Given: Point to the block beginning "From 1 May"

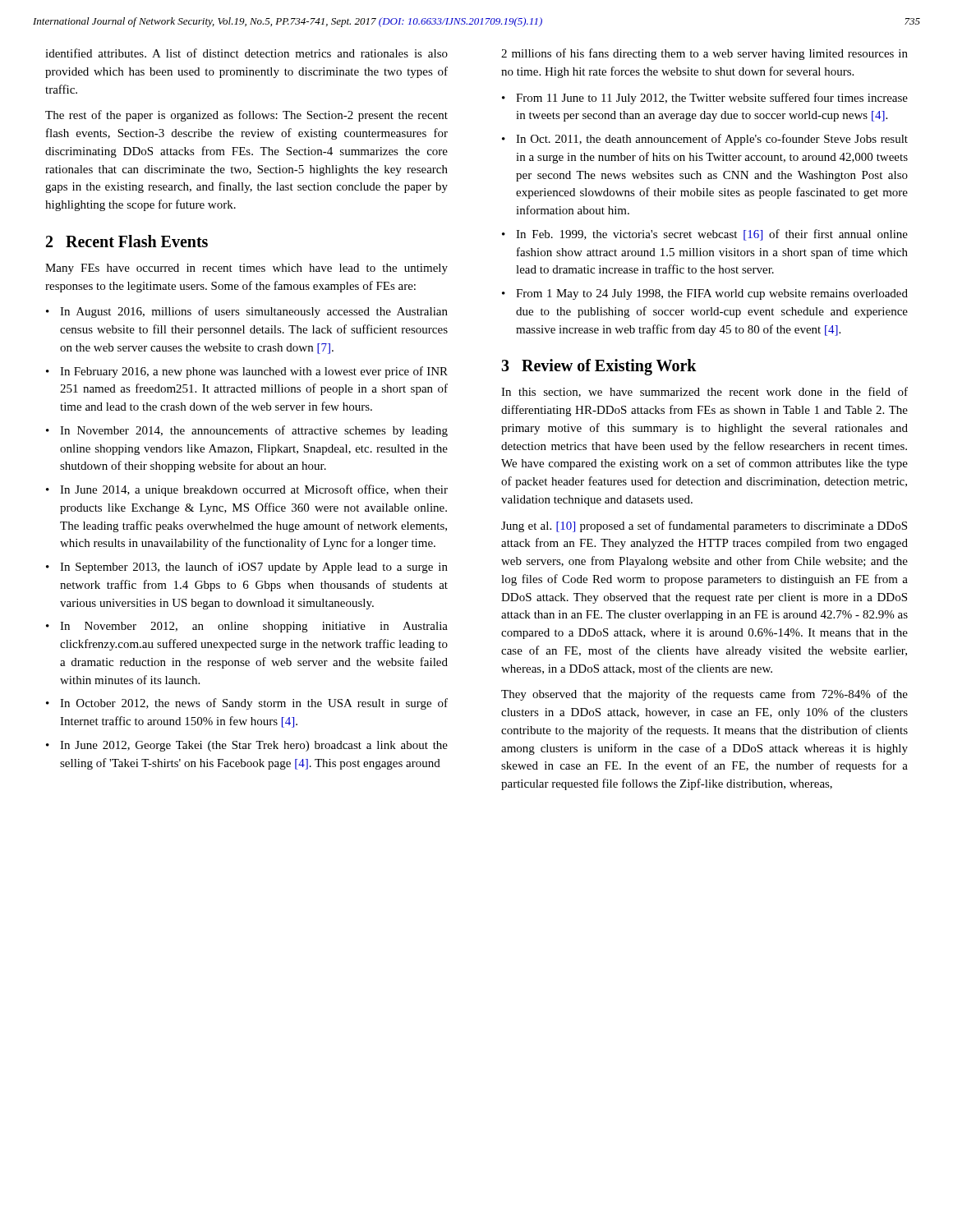Looking at the screenshot, I should pyautogui.click(x=712, y=311).
